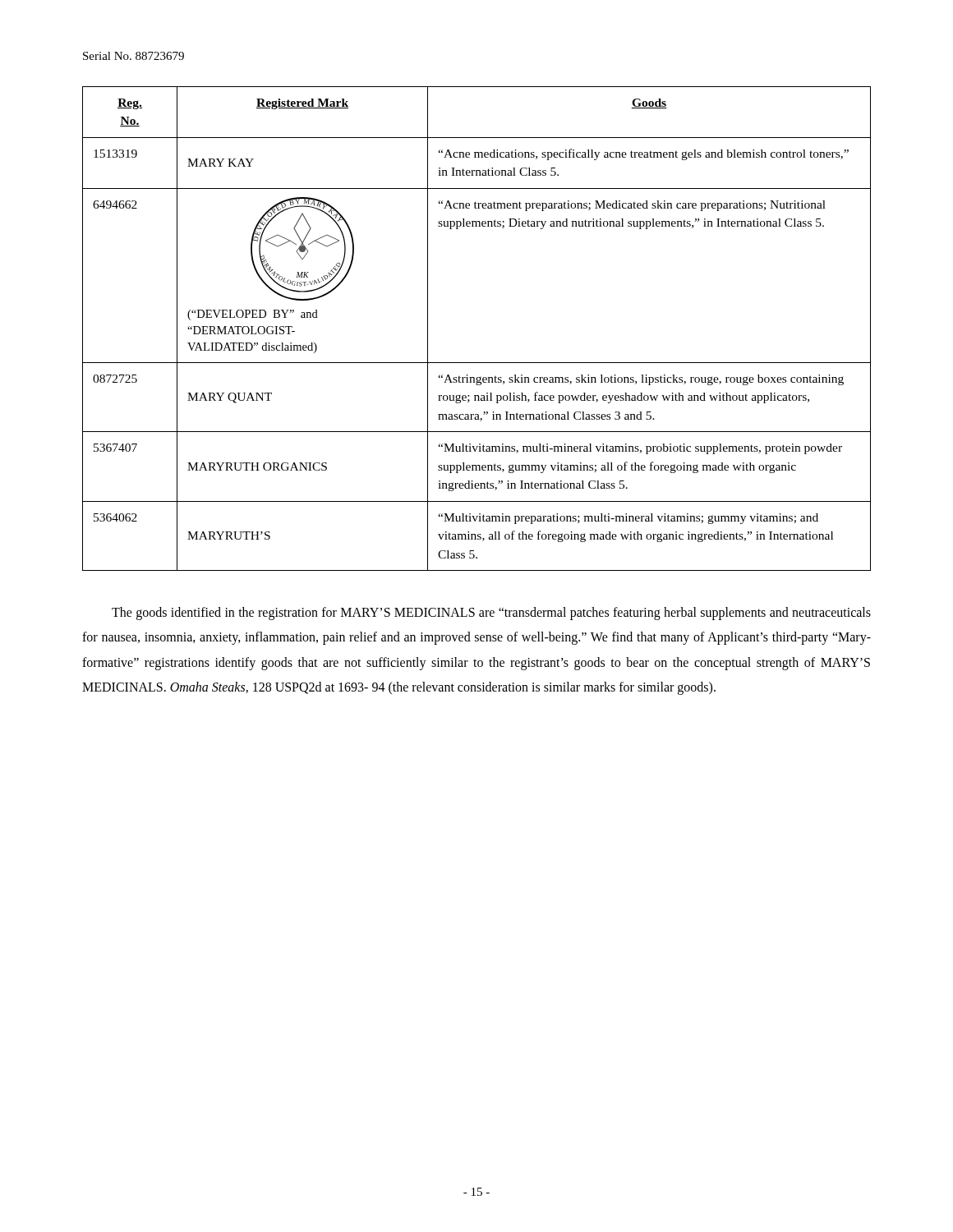Viewport: 953px width, 1232px height.
Task: Navigate to the text block starting "The goods identified in"
Action: coord(476,650)
